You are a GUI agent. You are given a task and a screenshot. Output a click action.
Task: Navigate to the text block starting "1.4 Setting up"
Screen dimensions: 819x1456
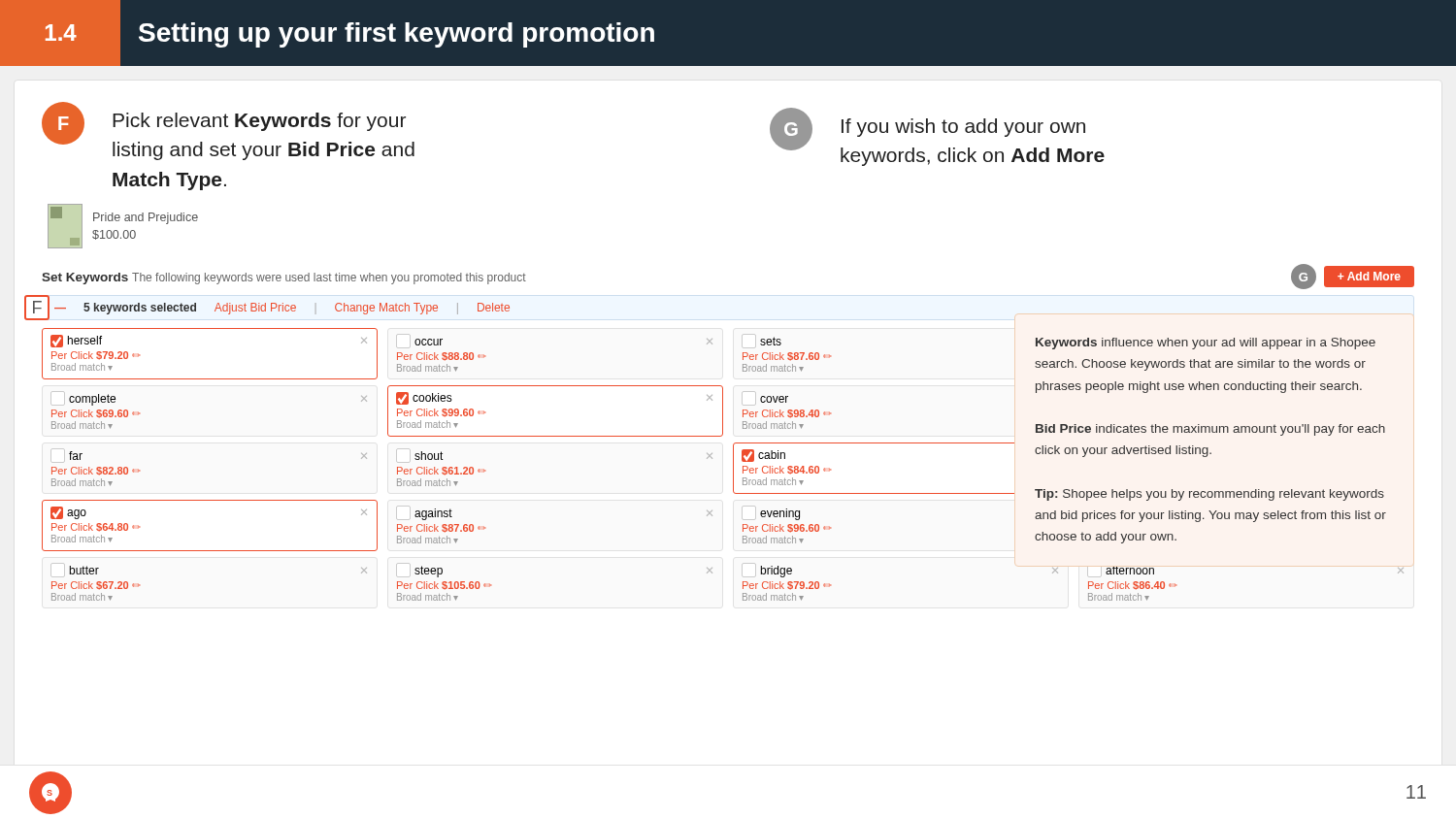[328, 33]
